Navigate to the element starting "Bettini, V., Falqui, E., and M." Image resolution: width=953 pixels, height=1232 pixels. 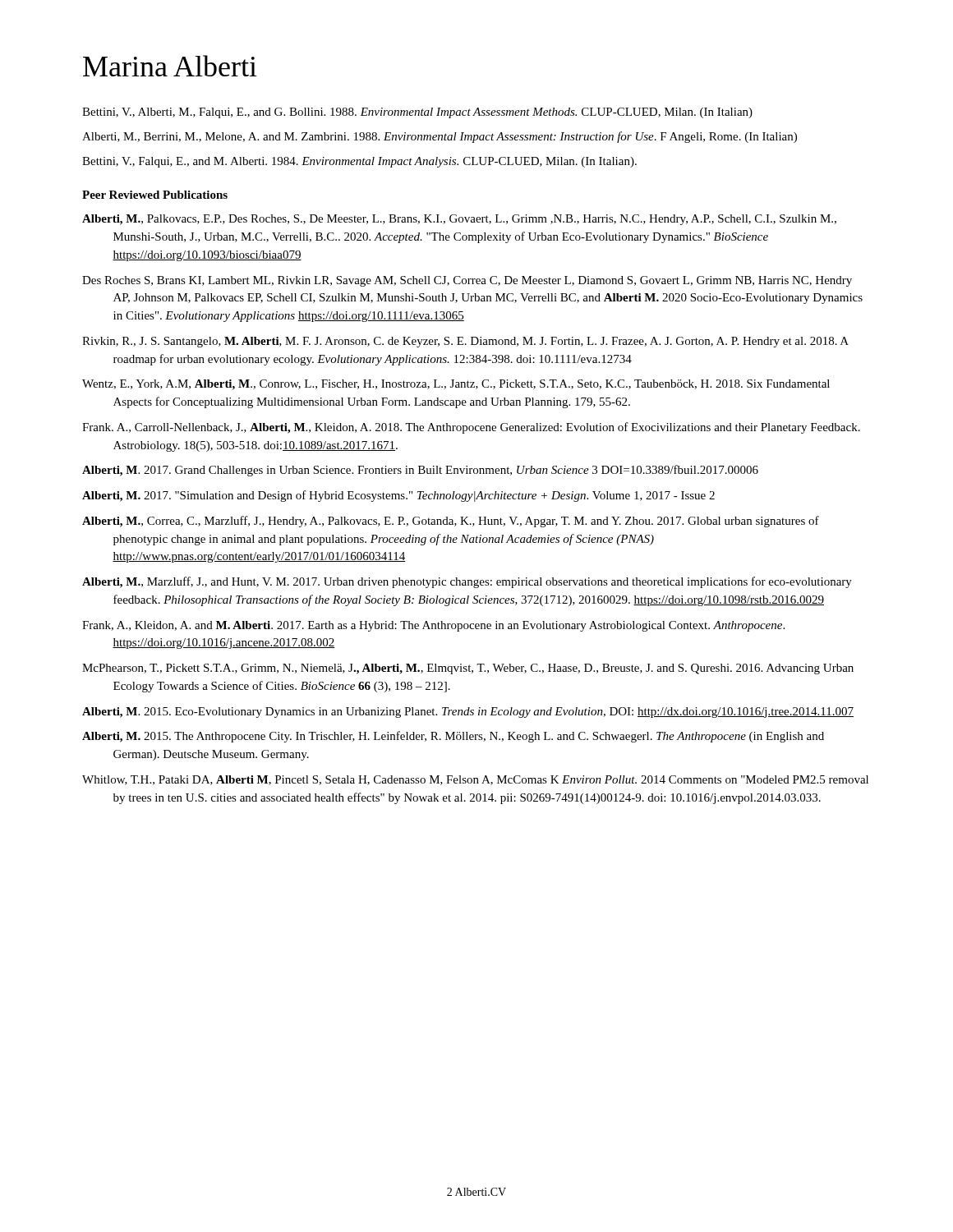pyautogui.click(x=360, y=161)
